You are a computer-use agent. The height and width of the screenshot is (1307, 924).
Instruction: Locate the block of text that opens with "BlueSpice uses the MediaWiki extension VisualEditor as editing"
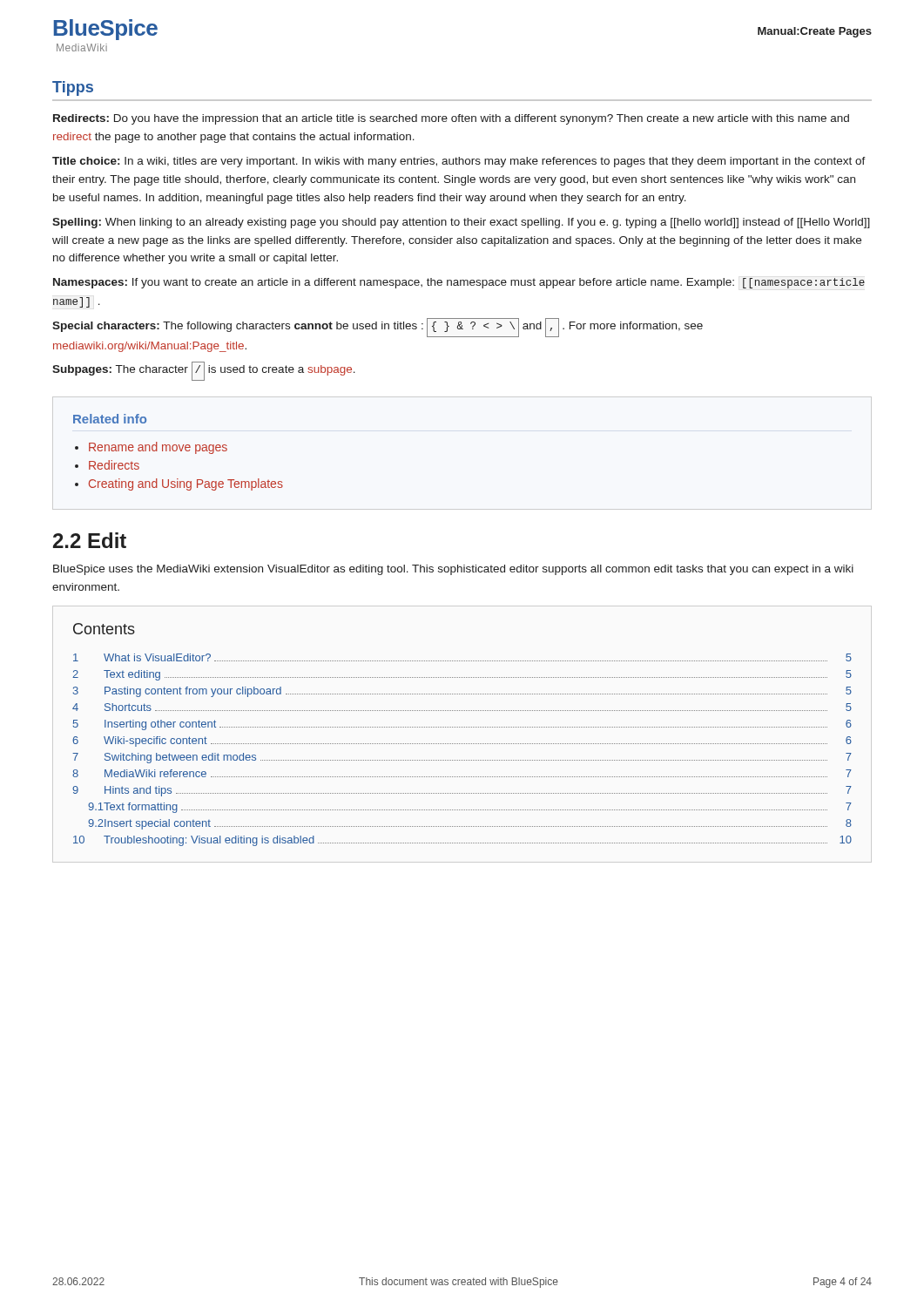(x=453, y=577)
